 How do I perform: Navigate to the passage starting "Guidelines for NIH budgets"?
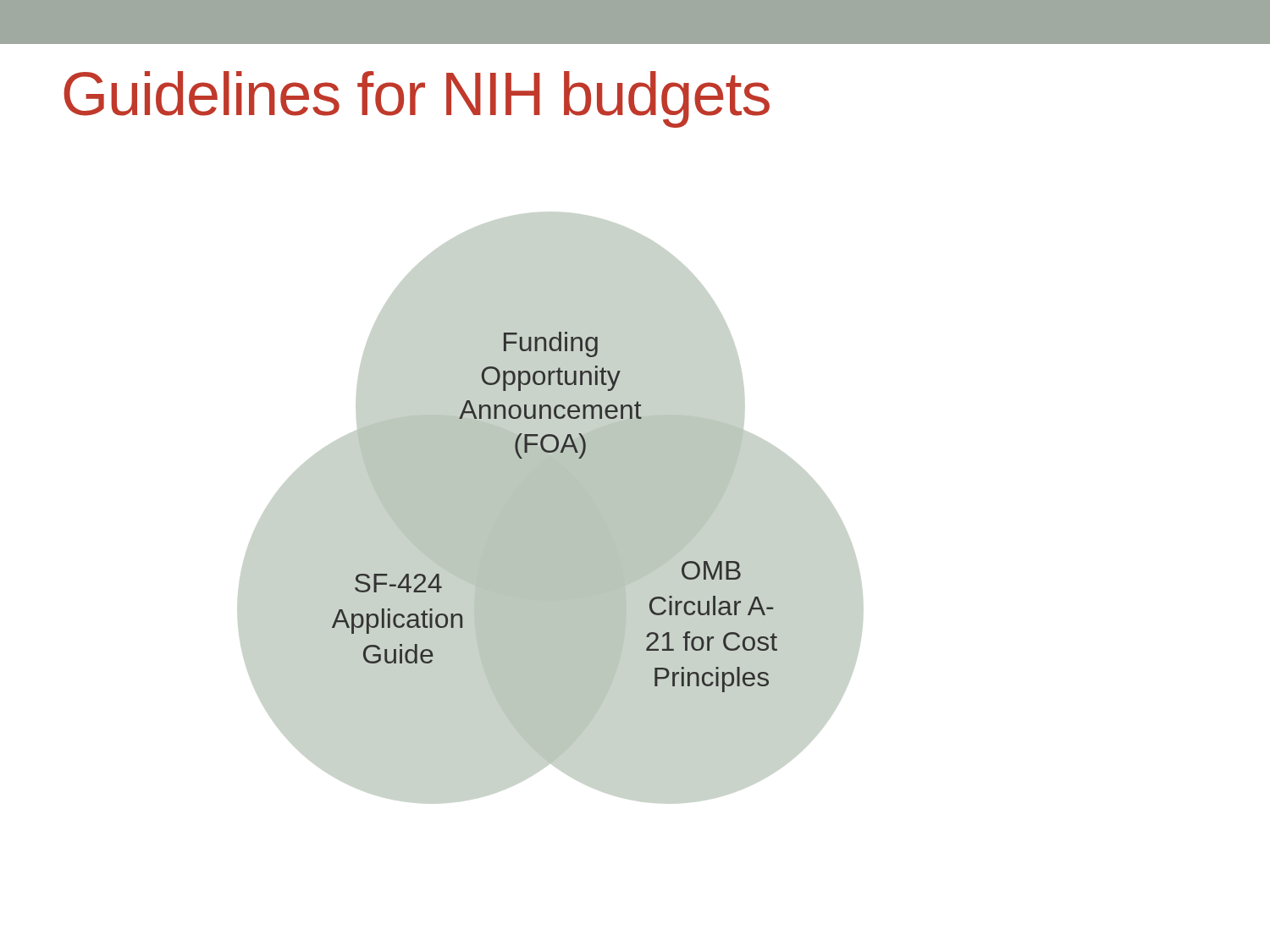click(416, 94)
